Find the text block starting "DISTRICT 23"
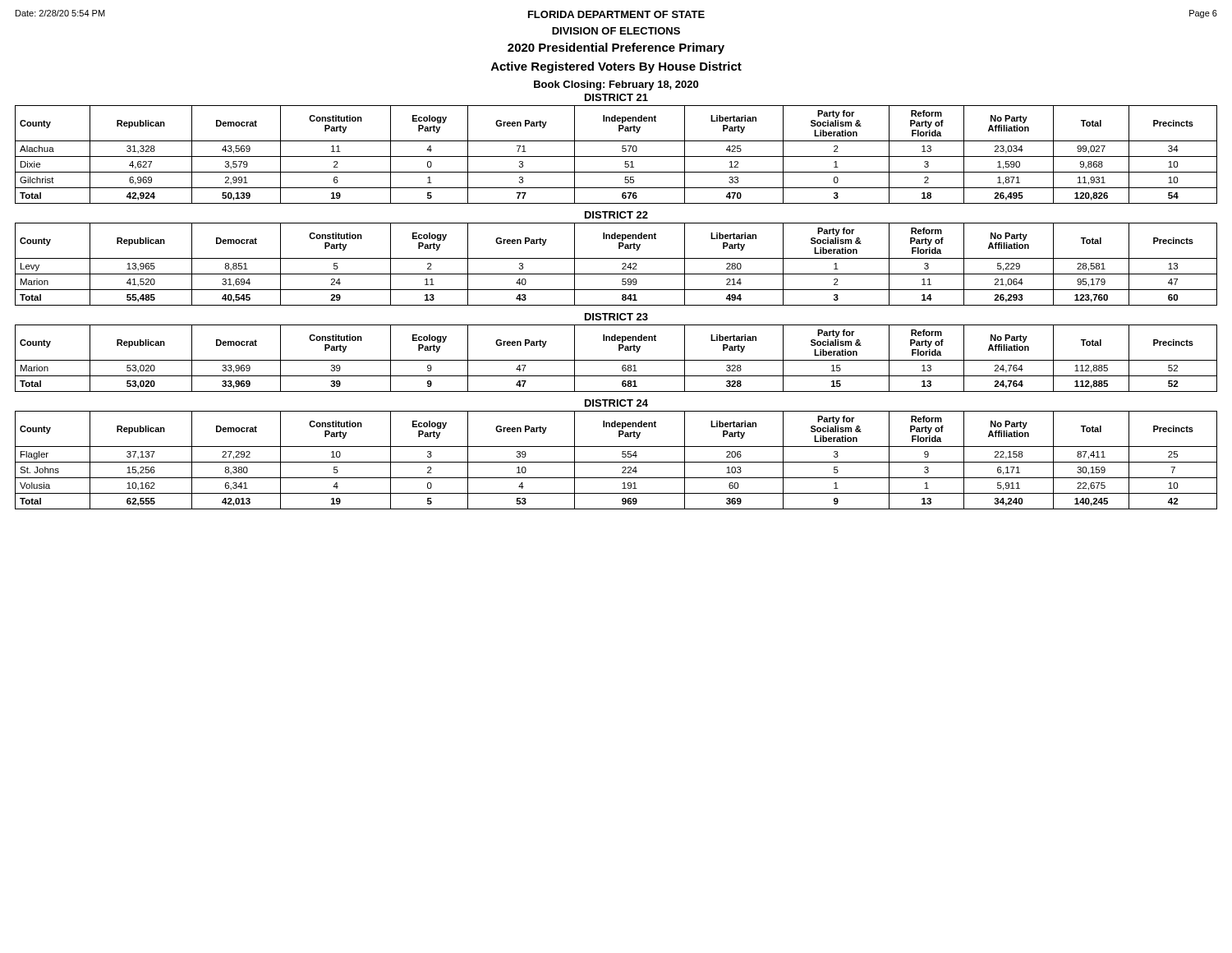This screenshot has height=953, width=1232. [616, 317]
